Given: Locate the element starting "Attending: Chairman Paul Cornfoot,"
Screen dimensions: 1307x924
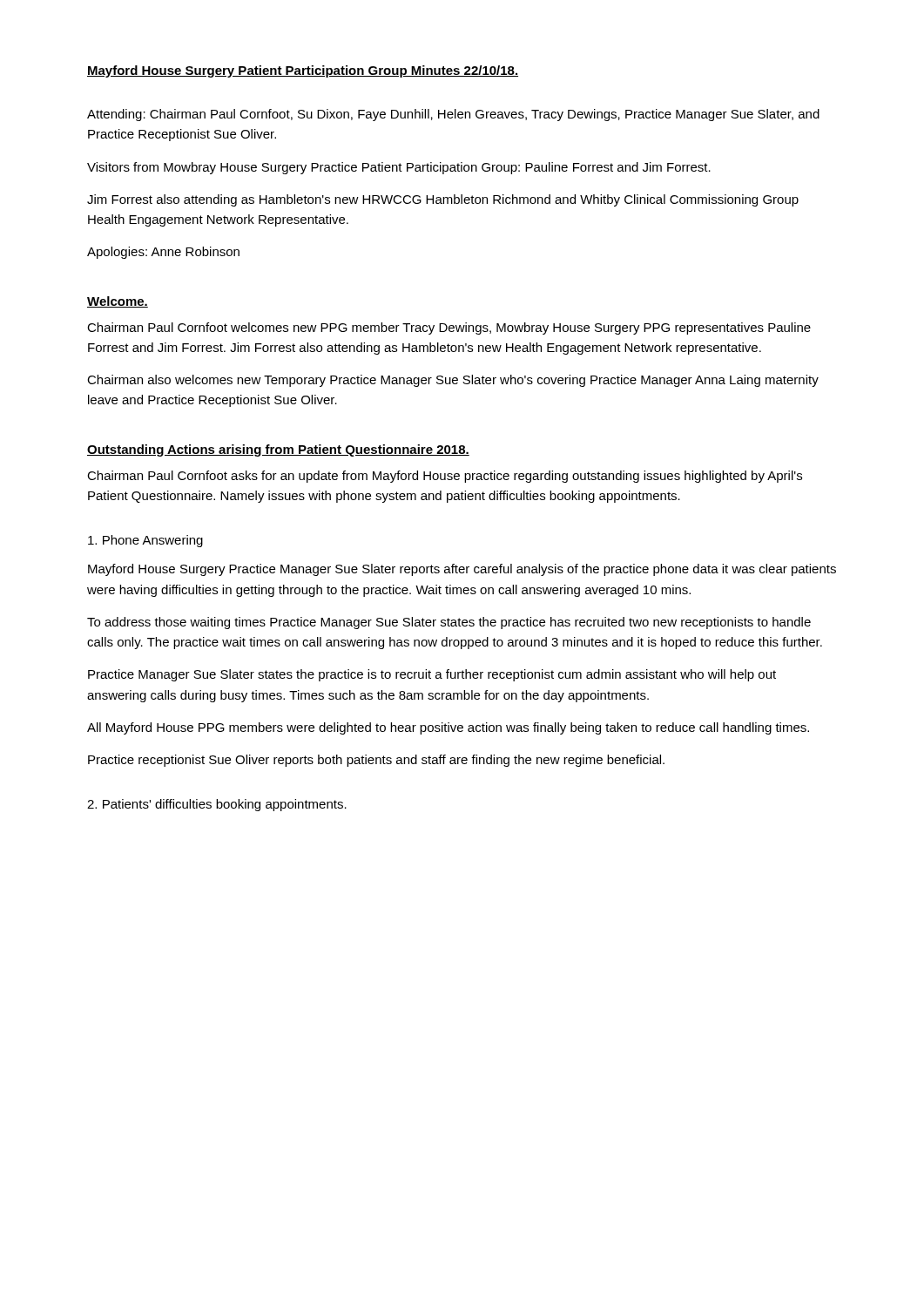Looking at the screenshot, I should click(x=453, y=124).
